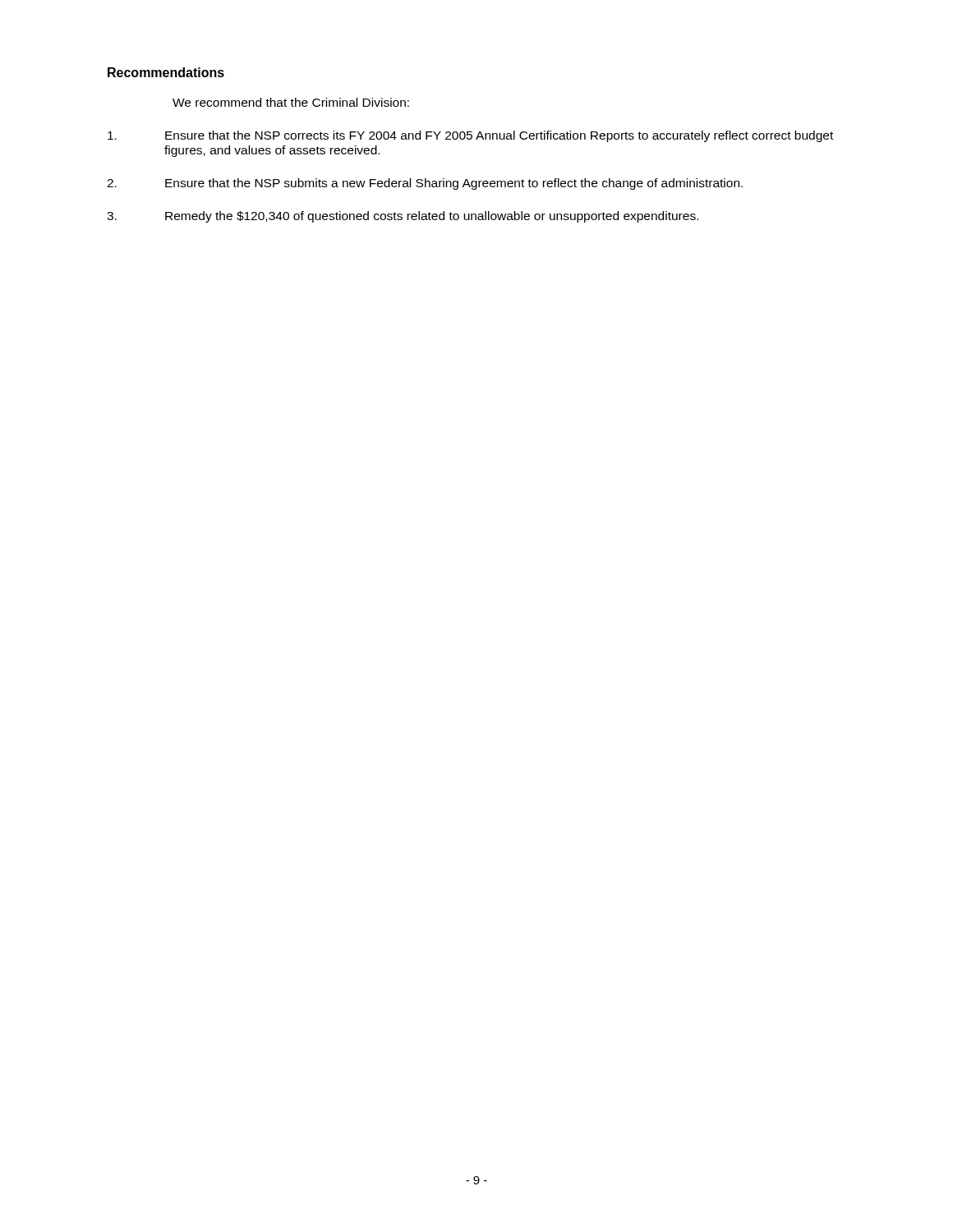Locate the block of text that opens with "2. Ensure that the NSP submits a"
The width and height of the screenshot is (953, 1232).
(x=476, y=183)
